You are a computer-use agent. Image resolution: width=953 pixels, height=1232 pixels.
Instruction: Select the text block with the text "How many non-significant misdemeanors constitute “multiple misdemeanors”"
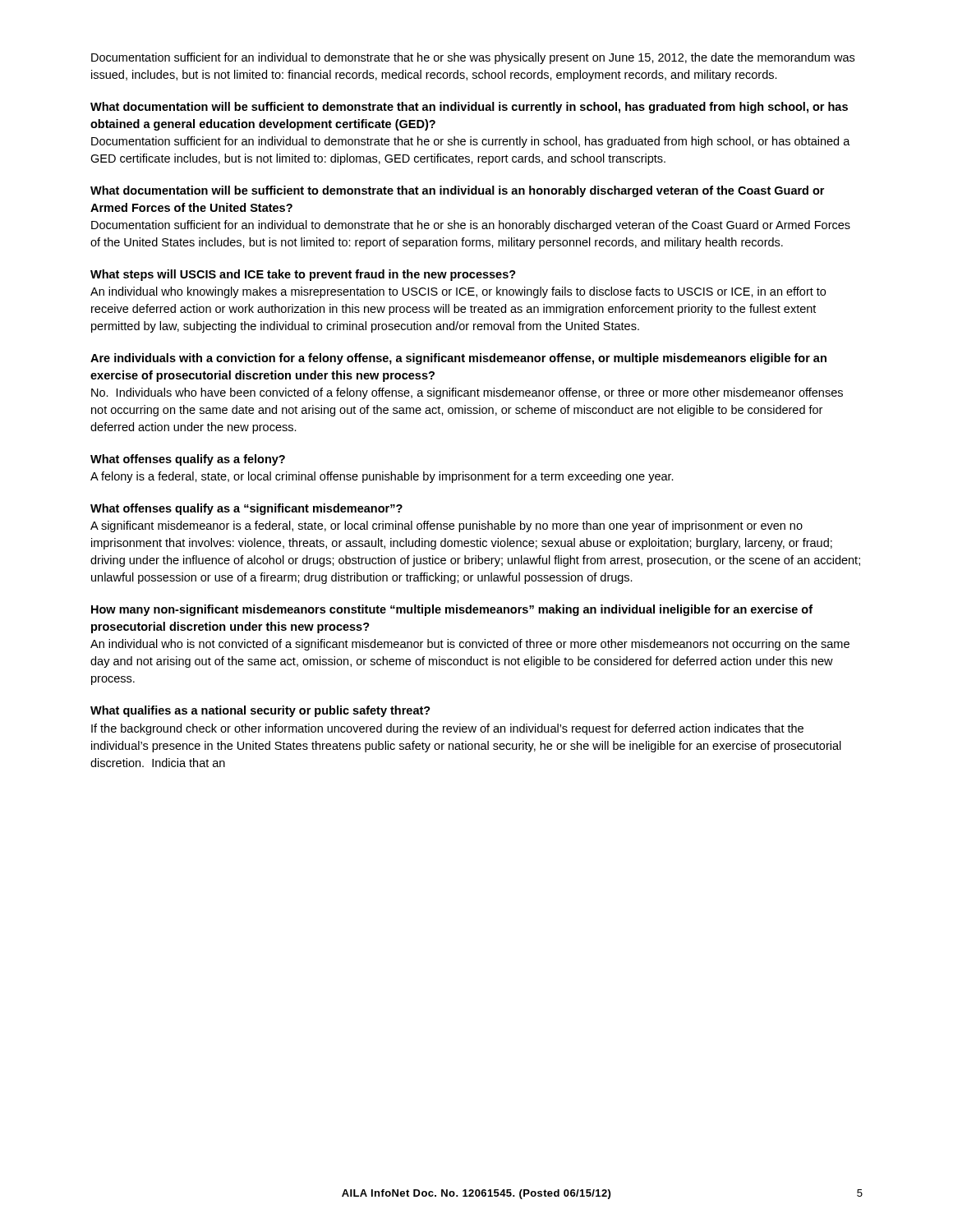pos(470,644)
